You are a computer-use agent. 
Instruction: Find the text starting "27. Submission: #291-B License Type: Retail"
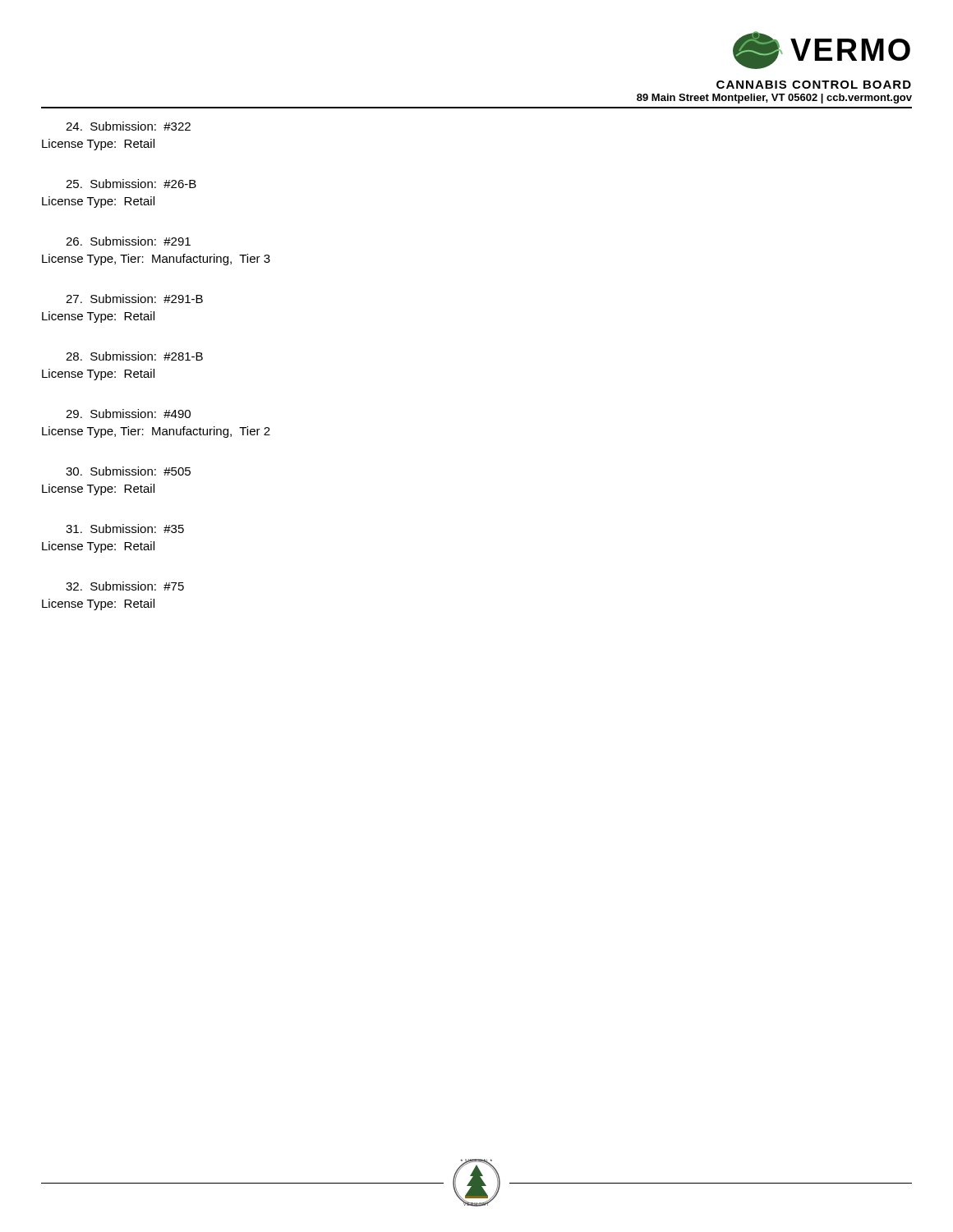[x=134, y=299]
